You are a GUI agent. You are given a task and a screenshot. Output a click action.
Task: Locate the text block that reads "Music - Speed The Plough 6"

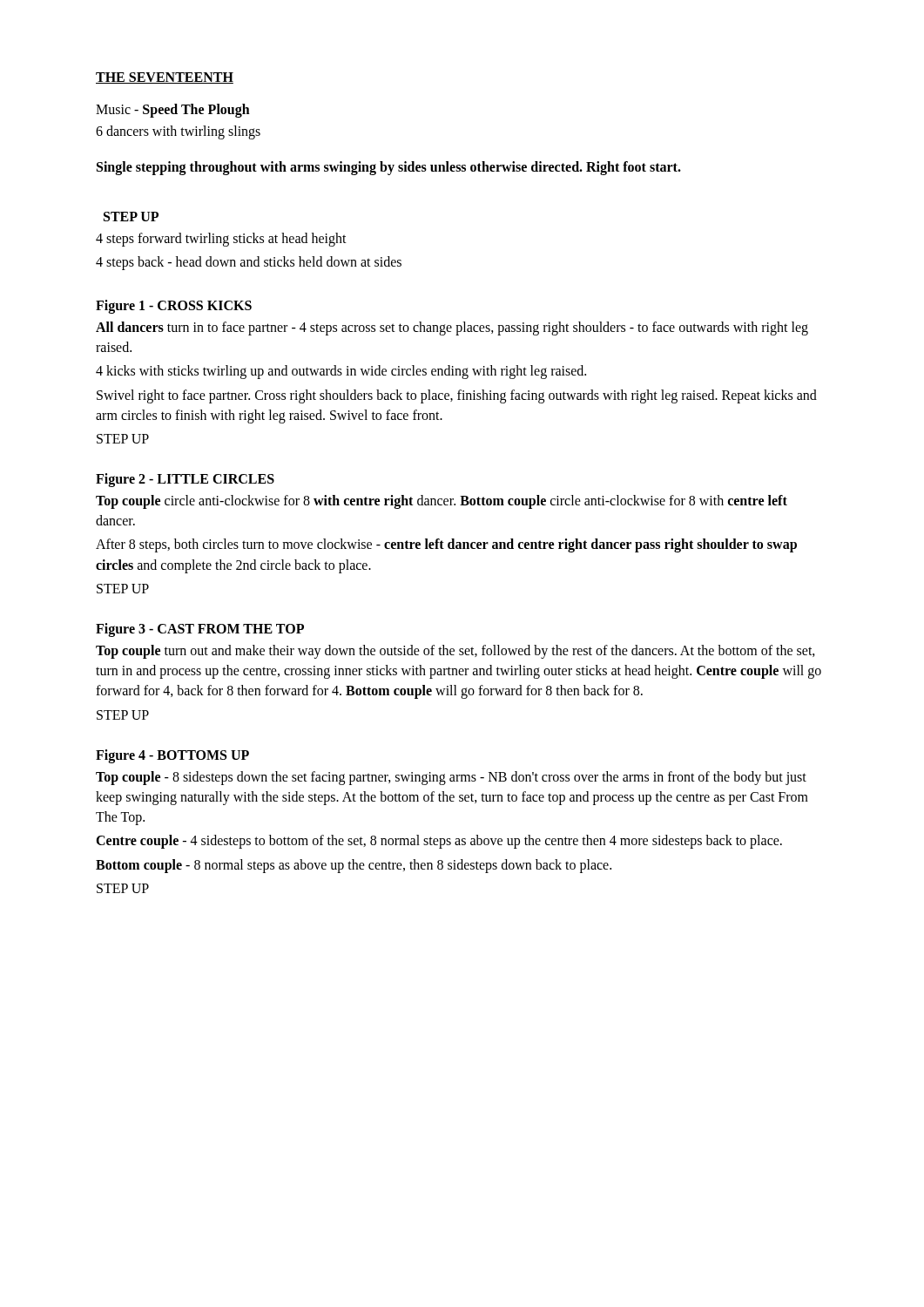click(173, 111)
